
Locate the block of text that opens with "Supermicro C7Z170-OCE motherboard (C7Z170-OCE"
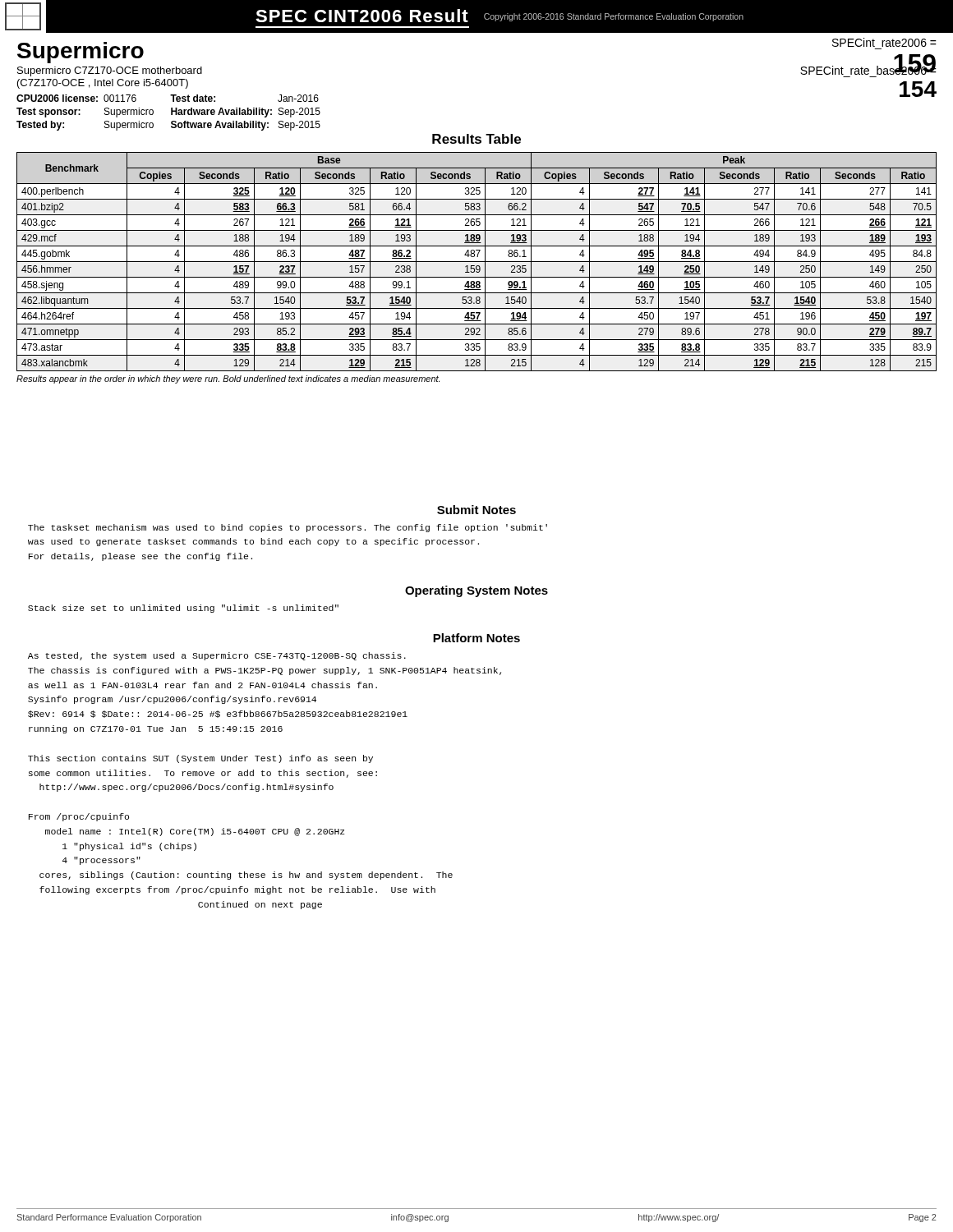pyautogui.click(x=109, y=76)
